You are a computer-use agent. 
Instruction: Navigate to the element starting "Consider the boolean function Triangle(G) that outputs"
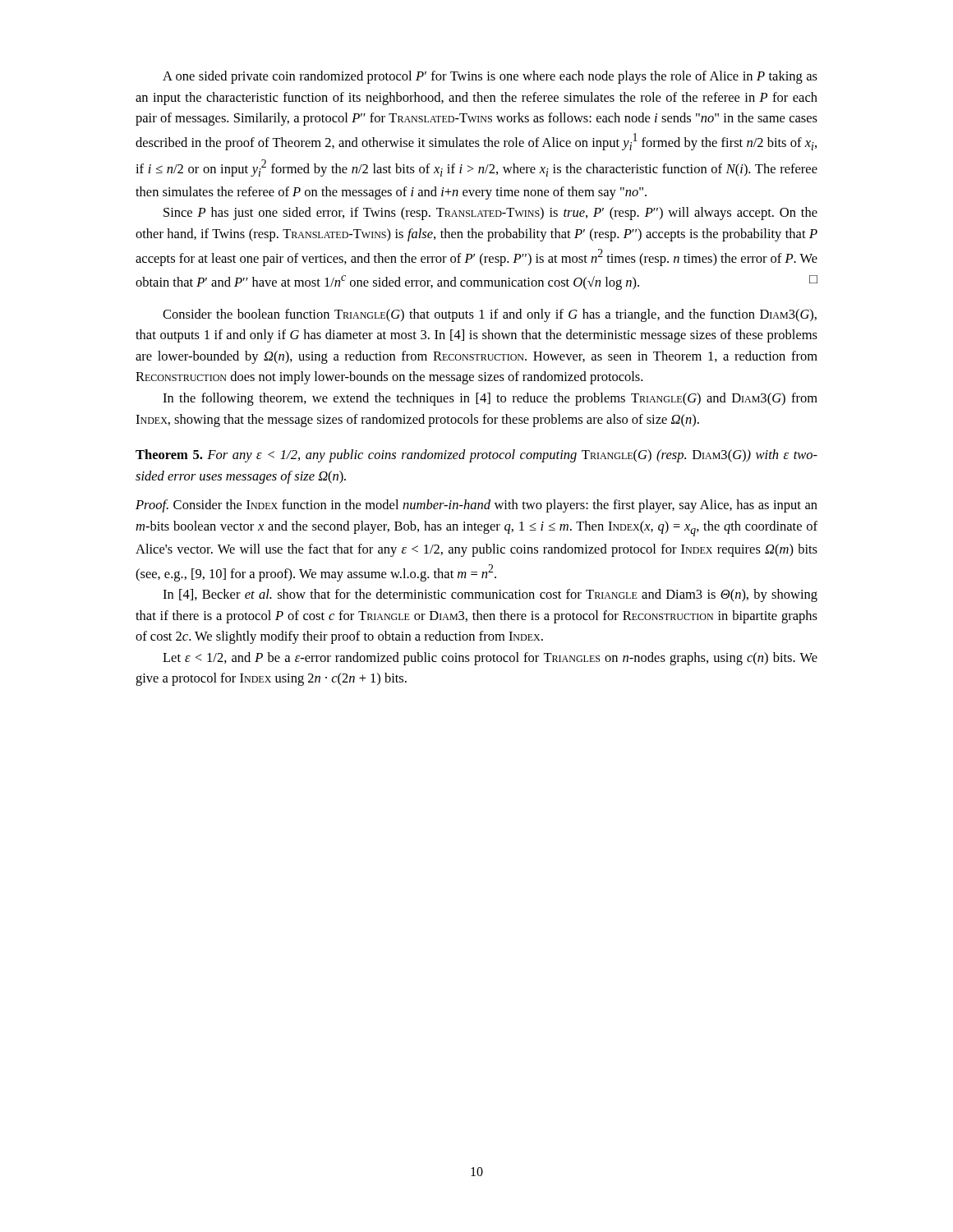tap(476, 346)
